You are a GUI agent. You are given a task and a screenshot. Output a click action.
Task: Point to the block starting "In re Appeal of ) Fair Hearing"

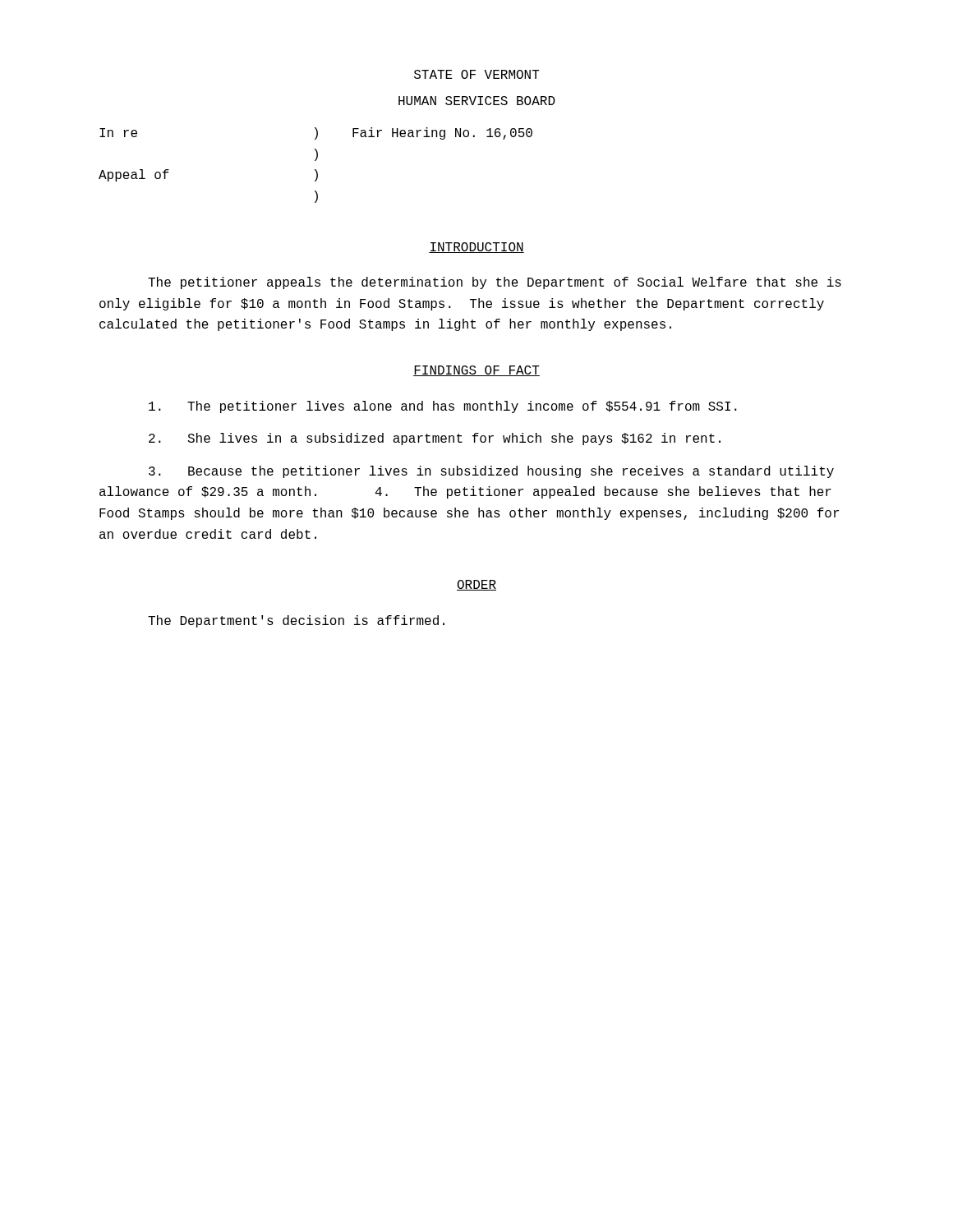coord(316,133)
